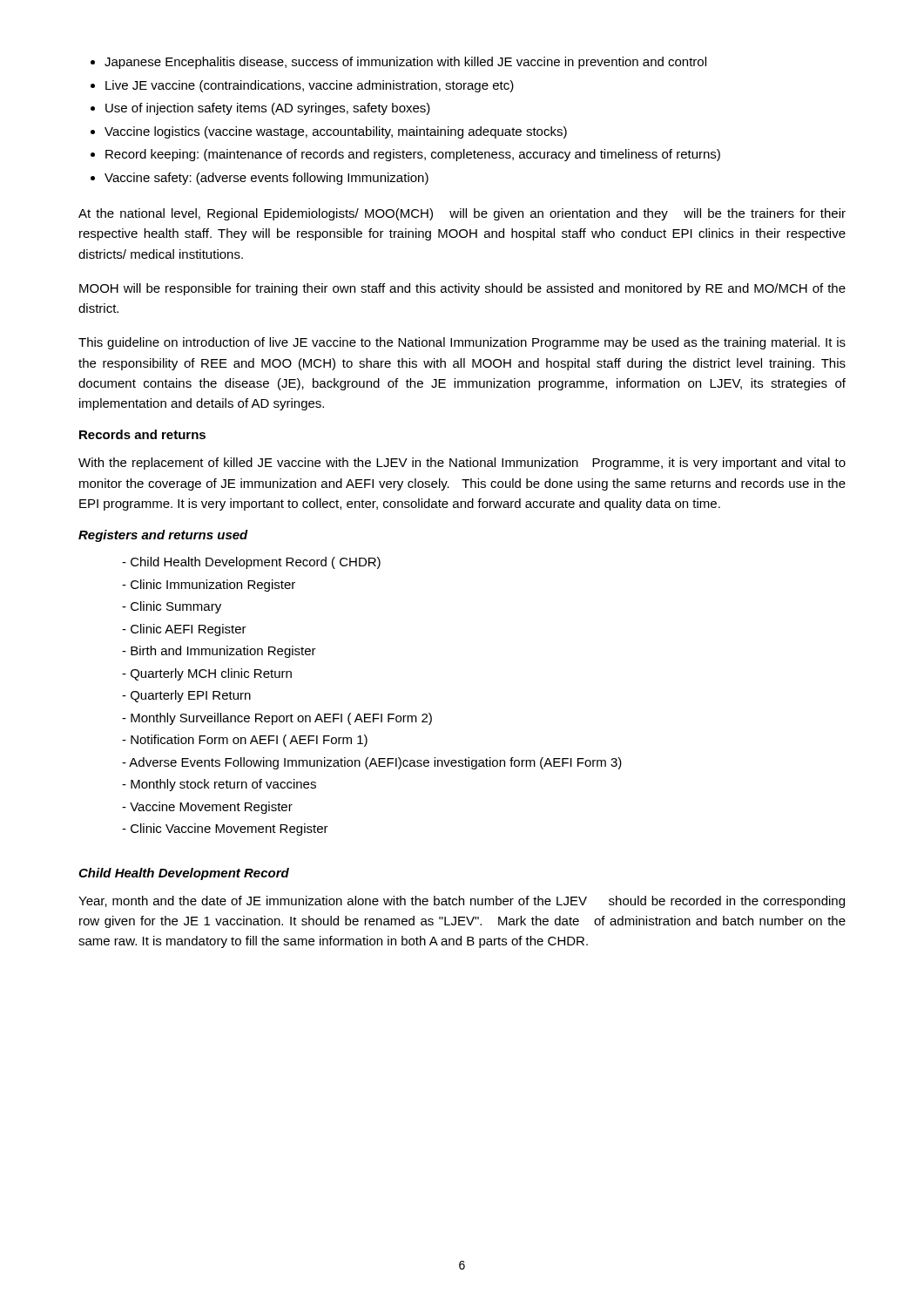Locate the block starting "Clinic Immunization Register"
This screenshot has height=1307, width=924.
[x=213, y=584]
